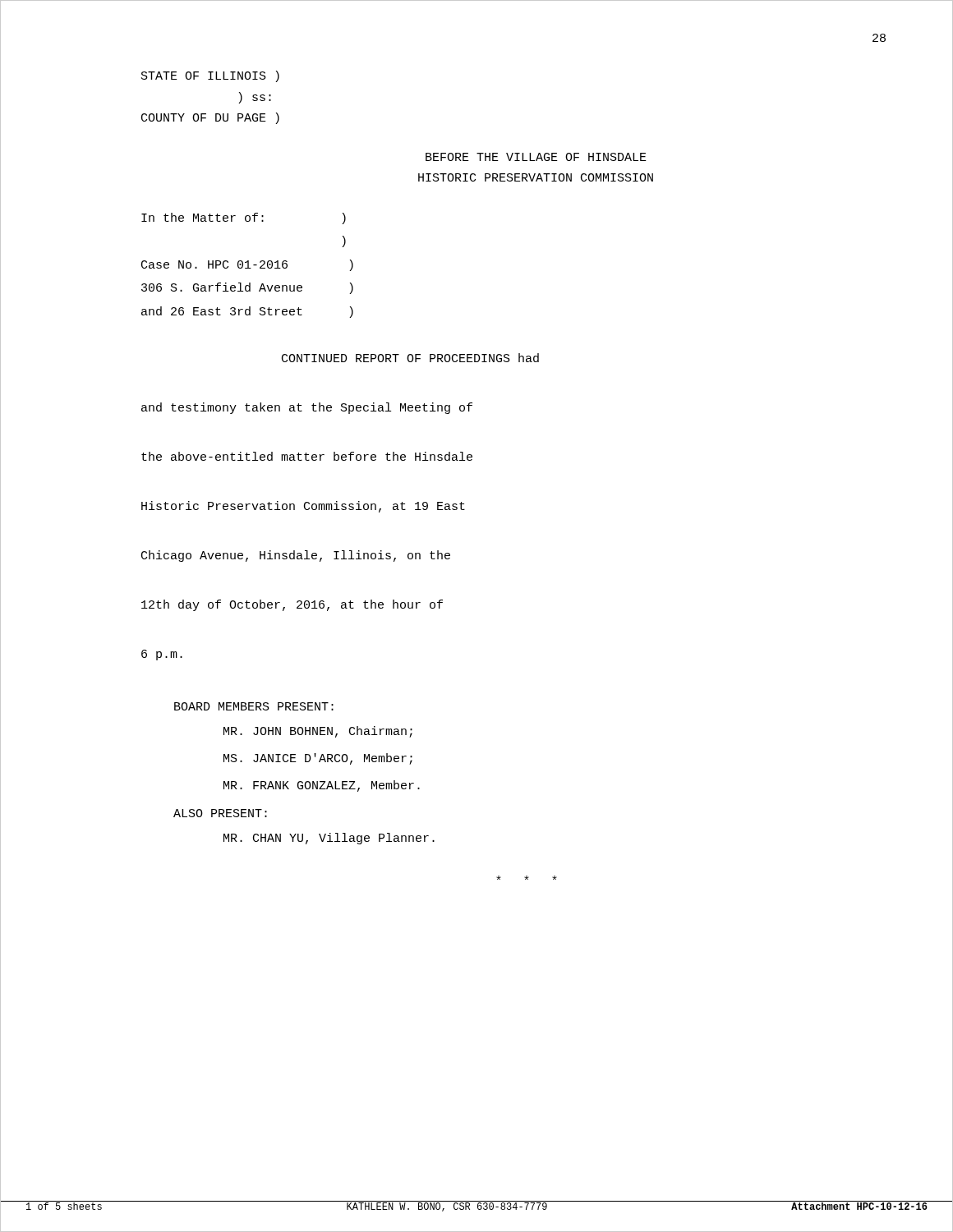
Task: Click on the text block containing "In the Matter of: ) )"
Action: point(248,265)
